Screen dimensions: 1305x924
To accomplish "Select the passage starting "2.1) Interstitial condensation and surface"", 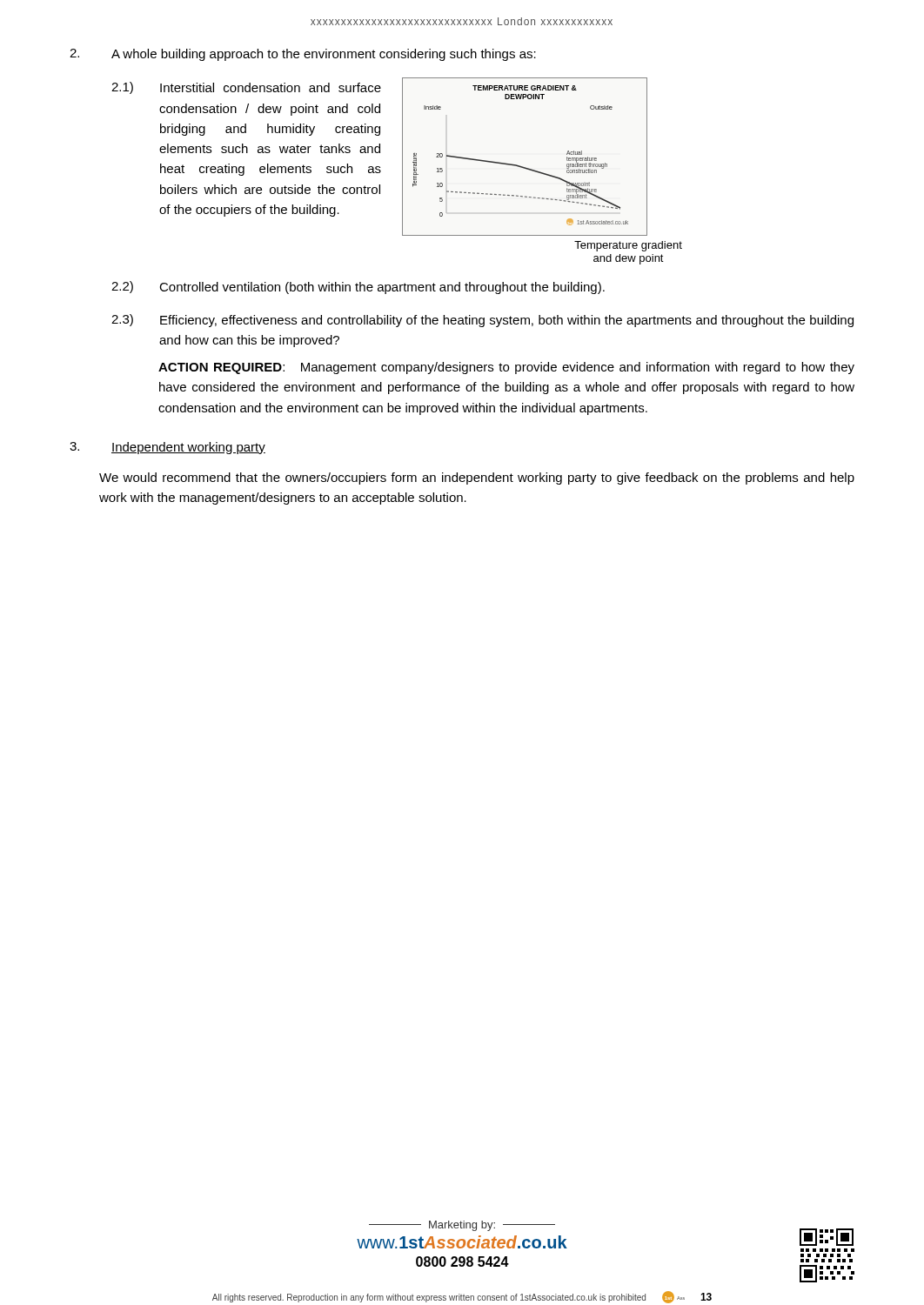I will pos(246,148).
